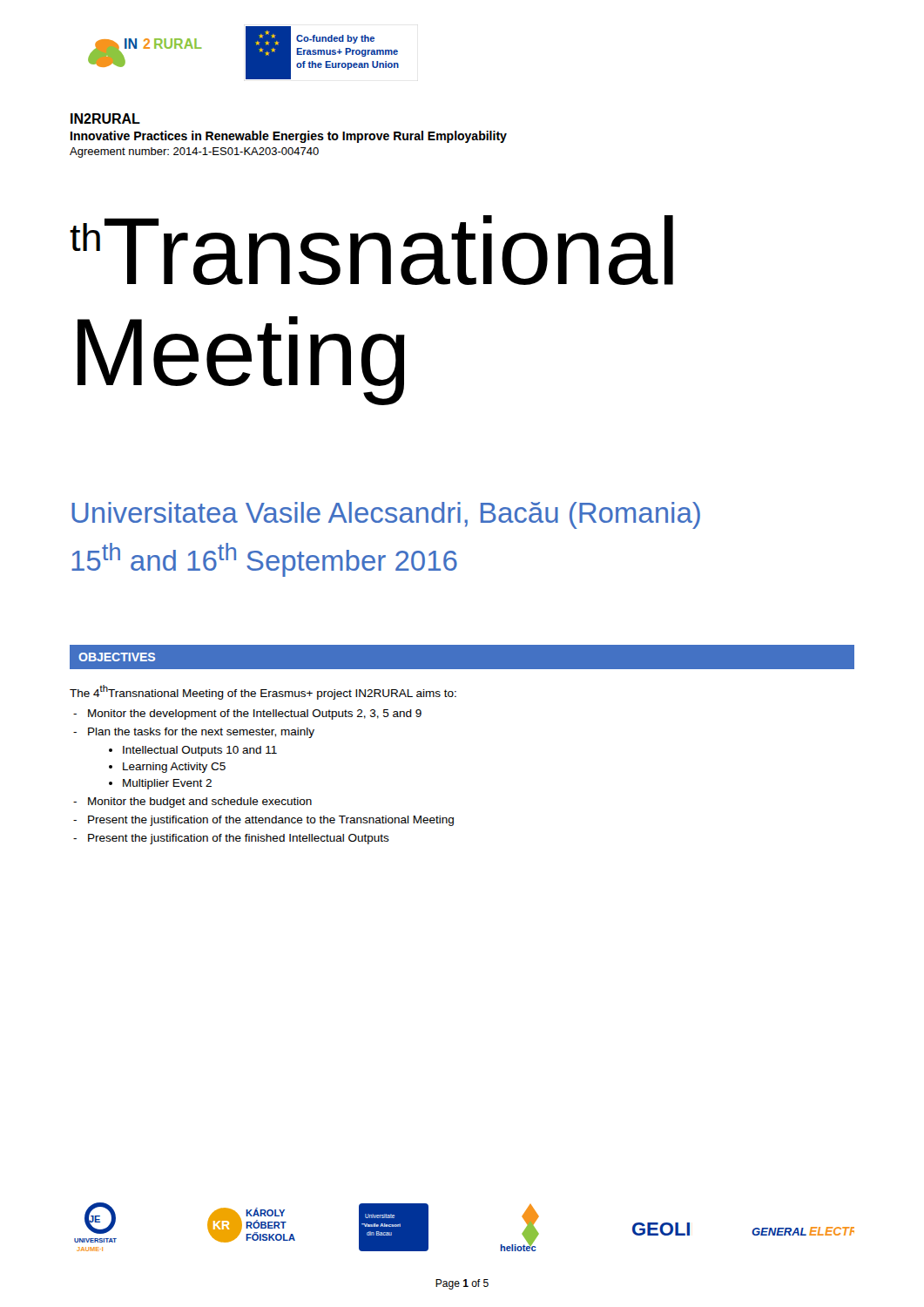
Task: Click on the element starting "Multiplier Event 2"
Action: coord(167,783)
